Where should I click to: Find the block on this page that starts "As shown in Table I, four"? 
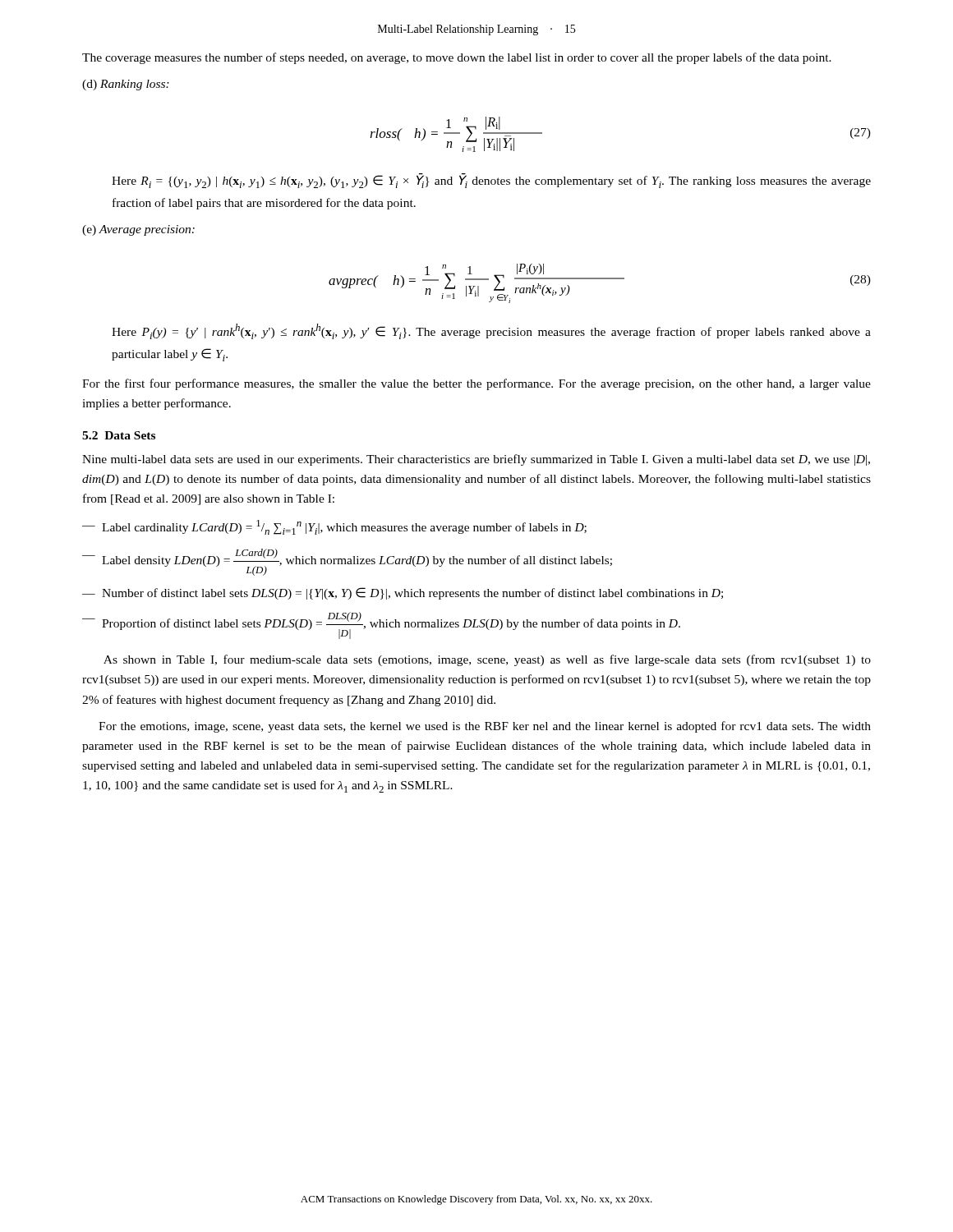[476, 679]
